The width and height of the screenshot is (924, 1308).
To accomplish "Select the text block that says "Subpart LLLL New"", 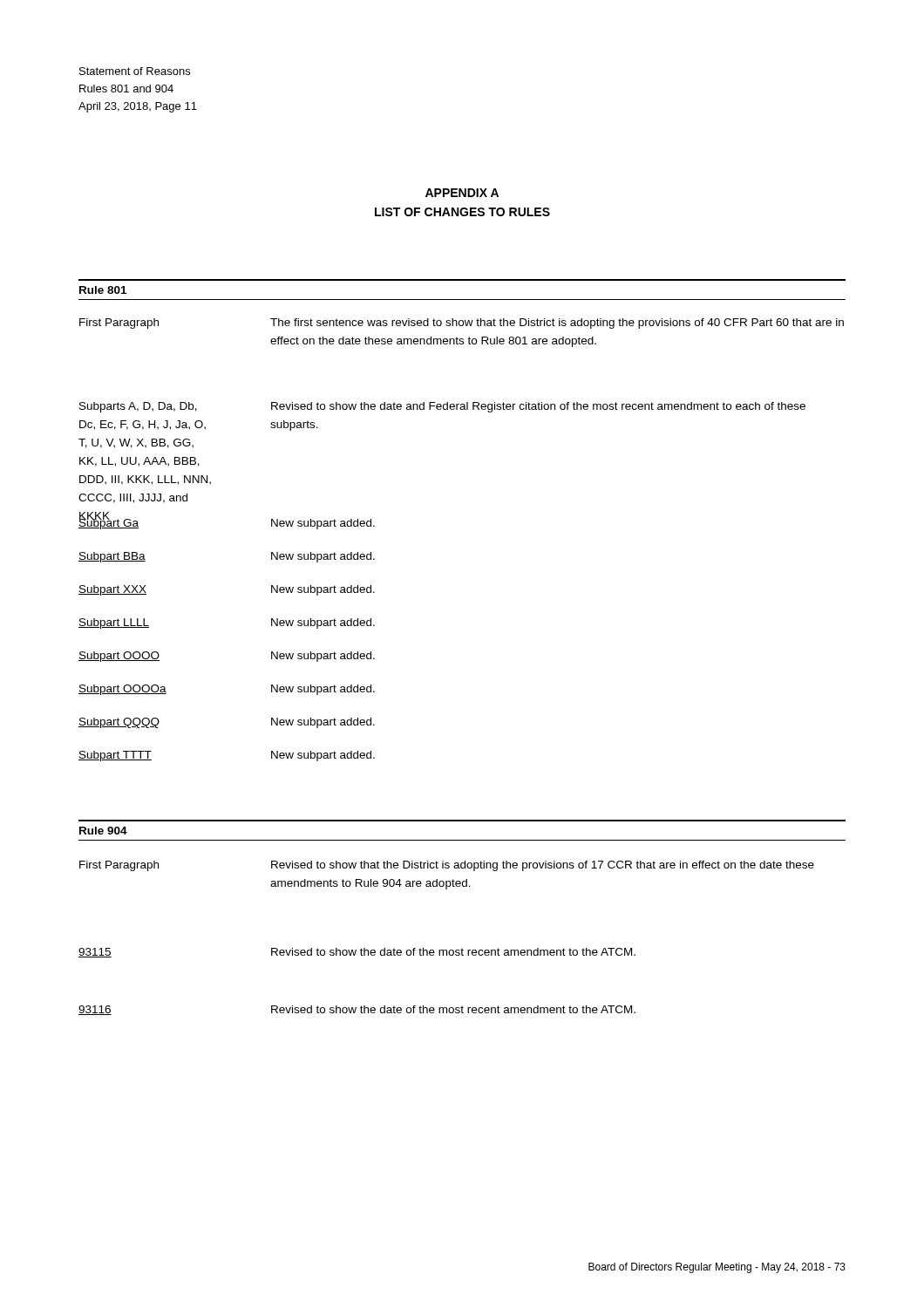I will [x=124, y=623].
